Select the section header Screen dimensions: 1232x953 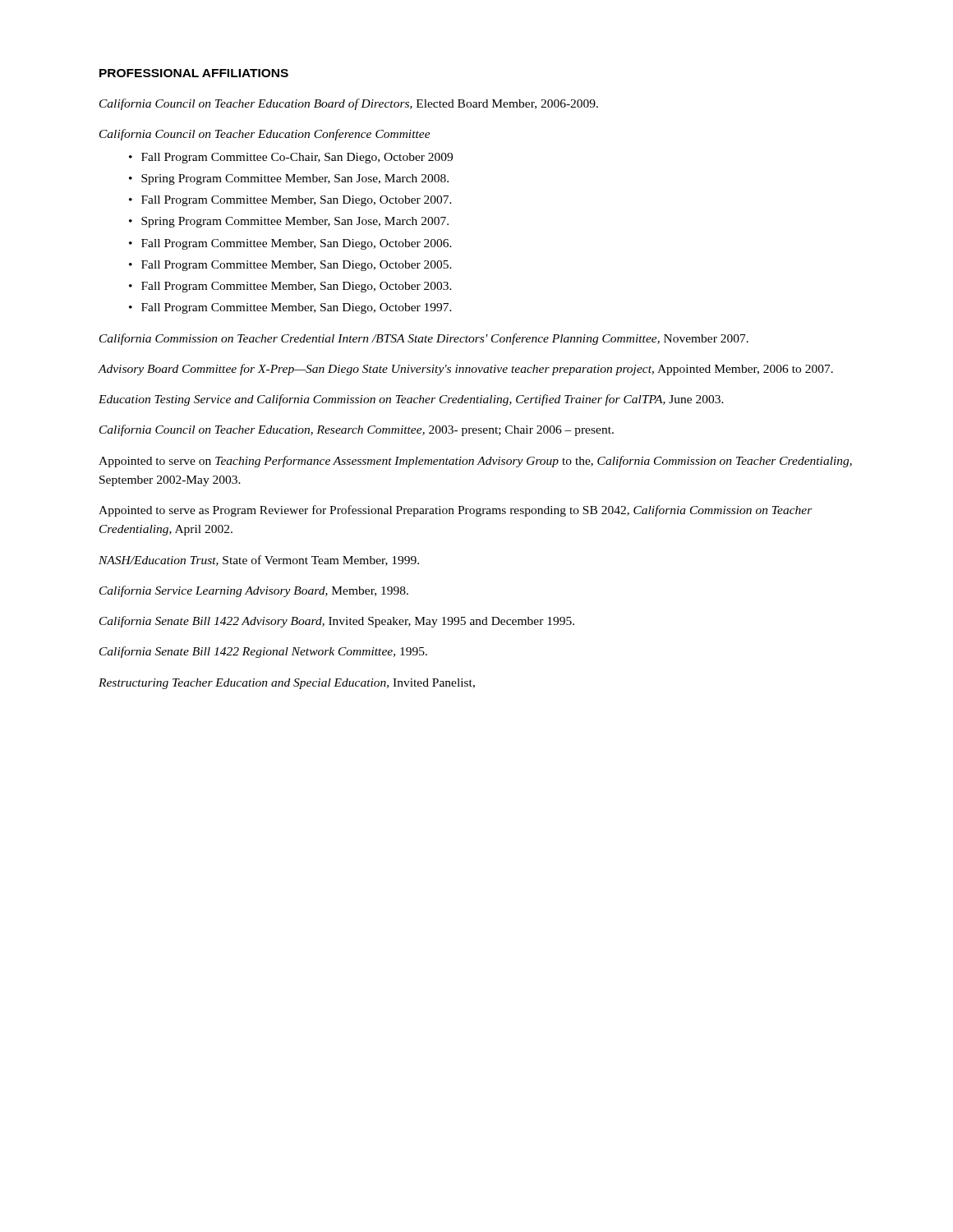click(194, 73)
